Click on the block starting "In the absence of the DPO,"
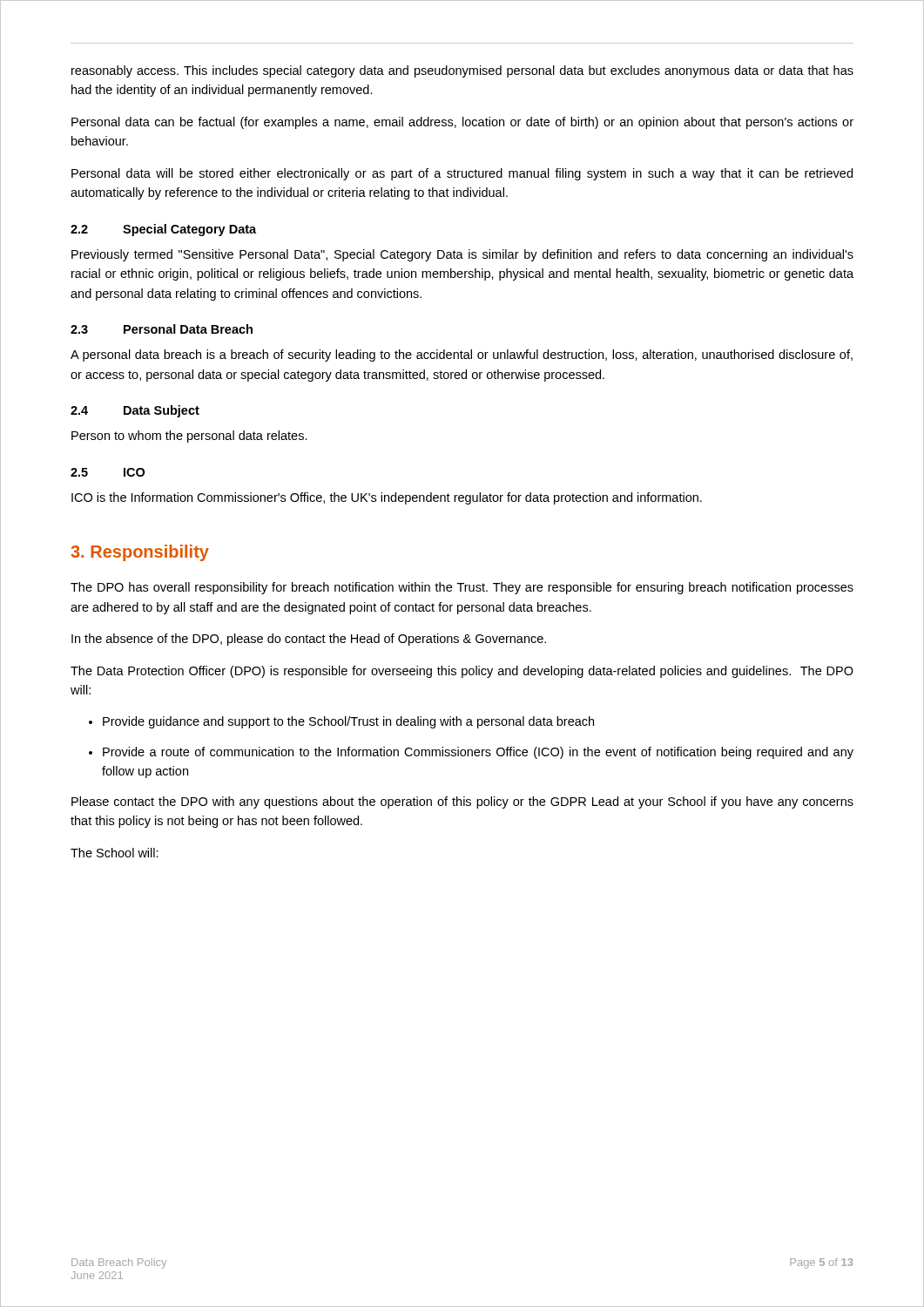 click(x=462, y=639)
